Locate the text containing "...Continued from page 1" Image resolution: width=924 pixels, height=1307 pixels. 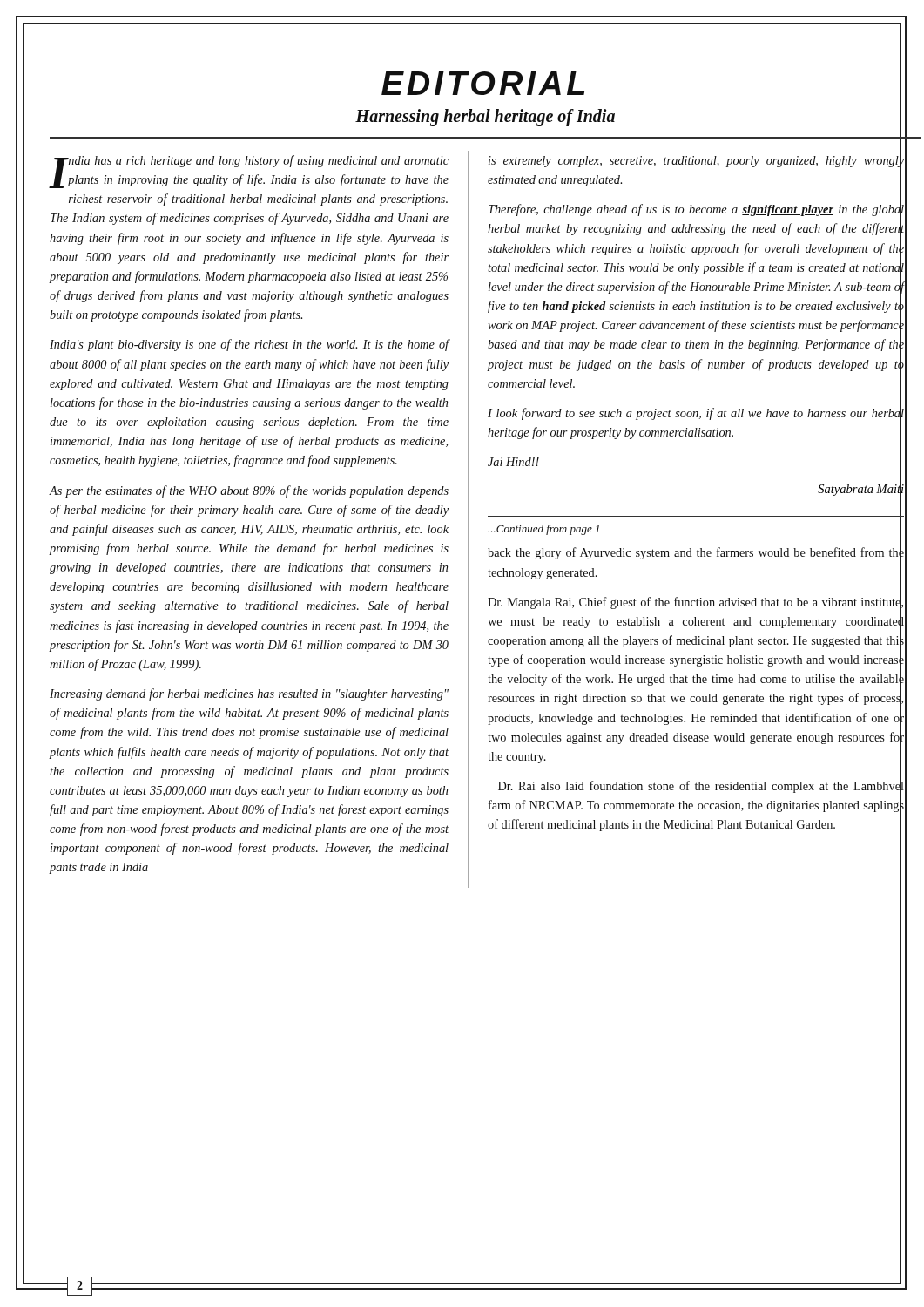[544, 529]
